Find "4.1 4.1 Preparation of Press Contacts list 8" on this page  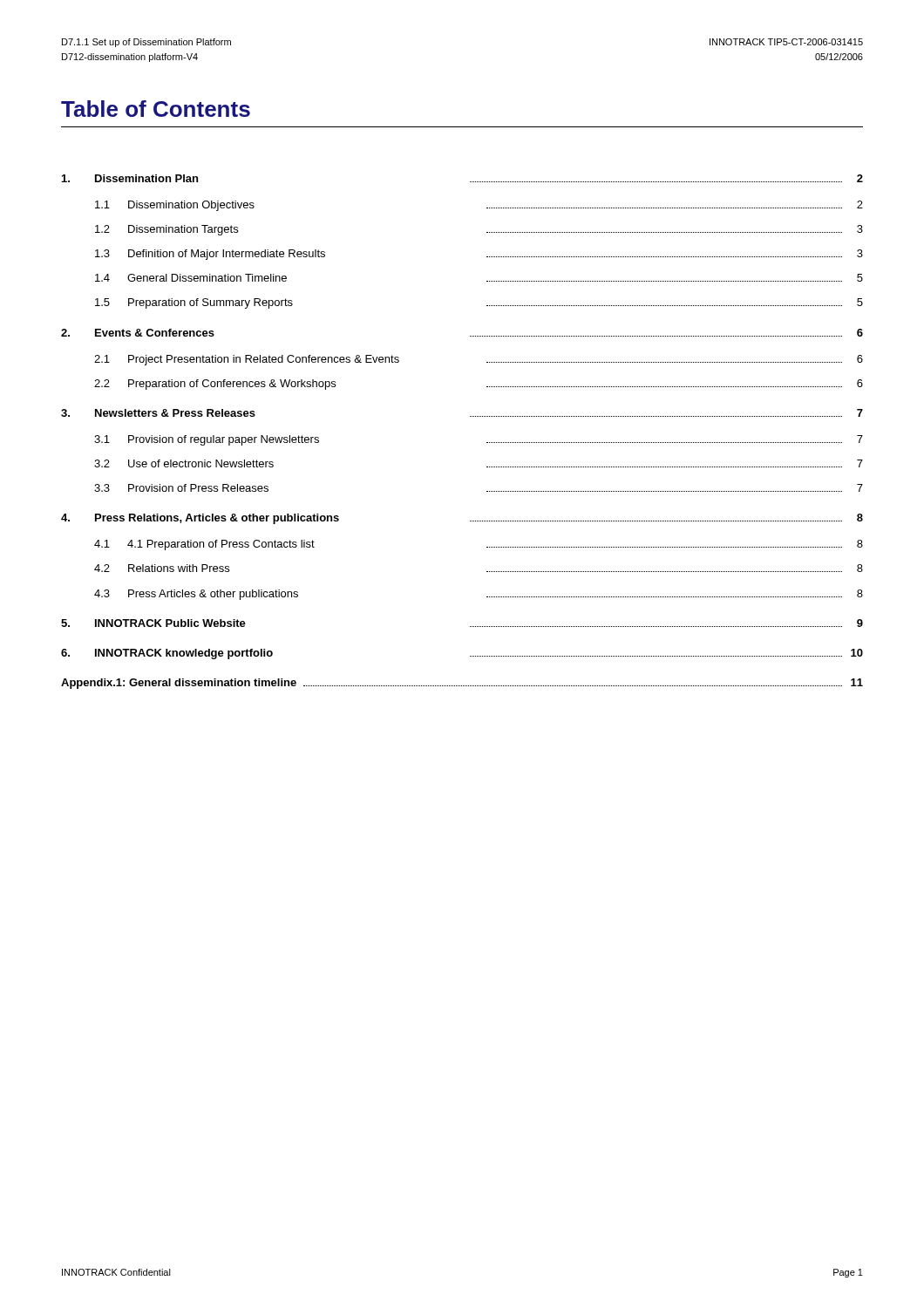479,544
